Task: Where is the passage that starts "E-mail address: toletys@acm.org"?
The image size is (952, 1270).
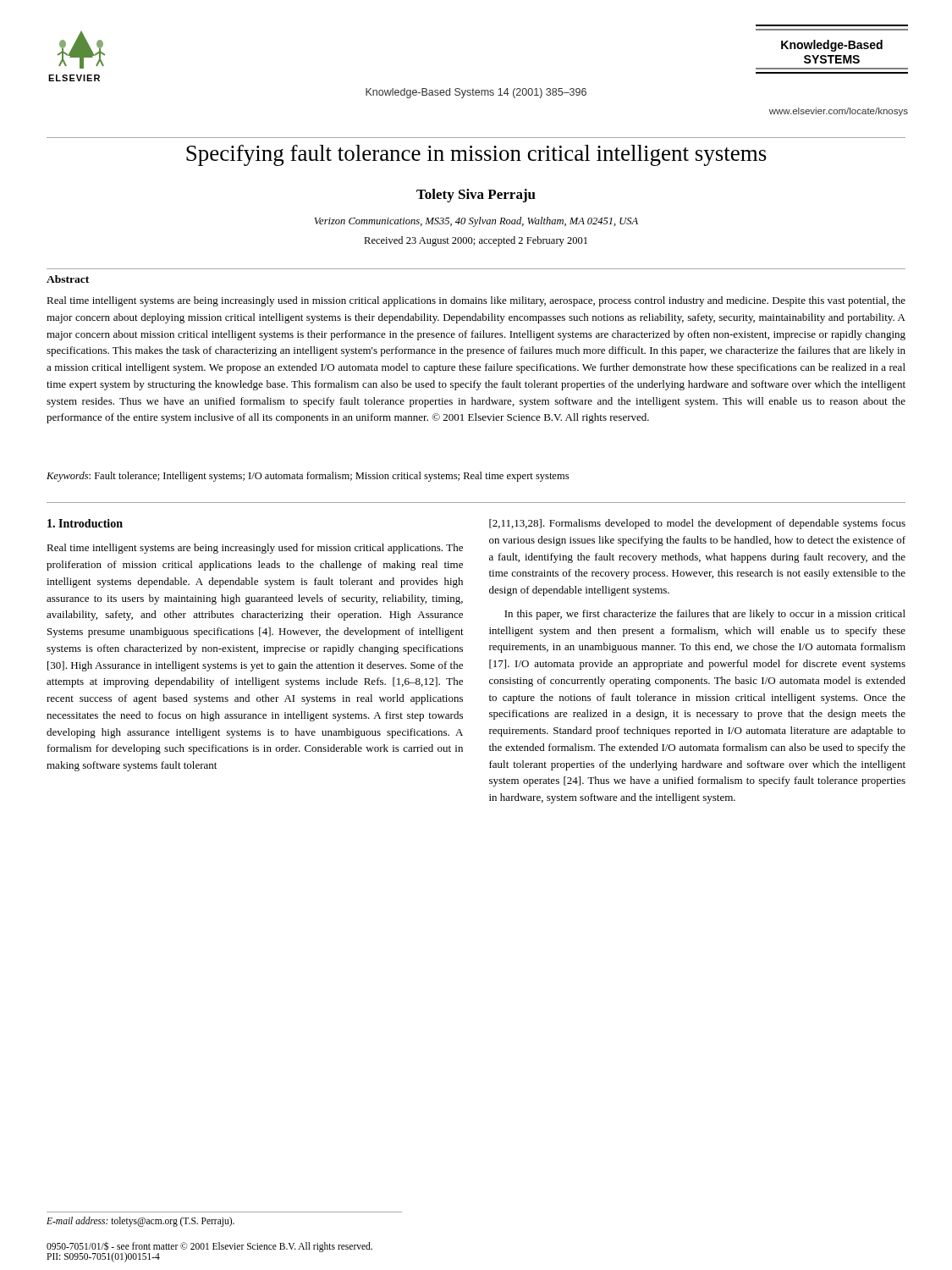Action: coord(141,1221)
